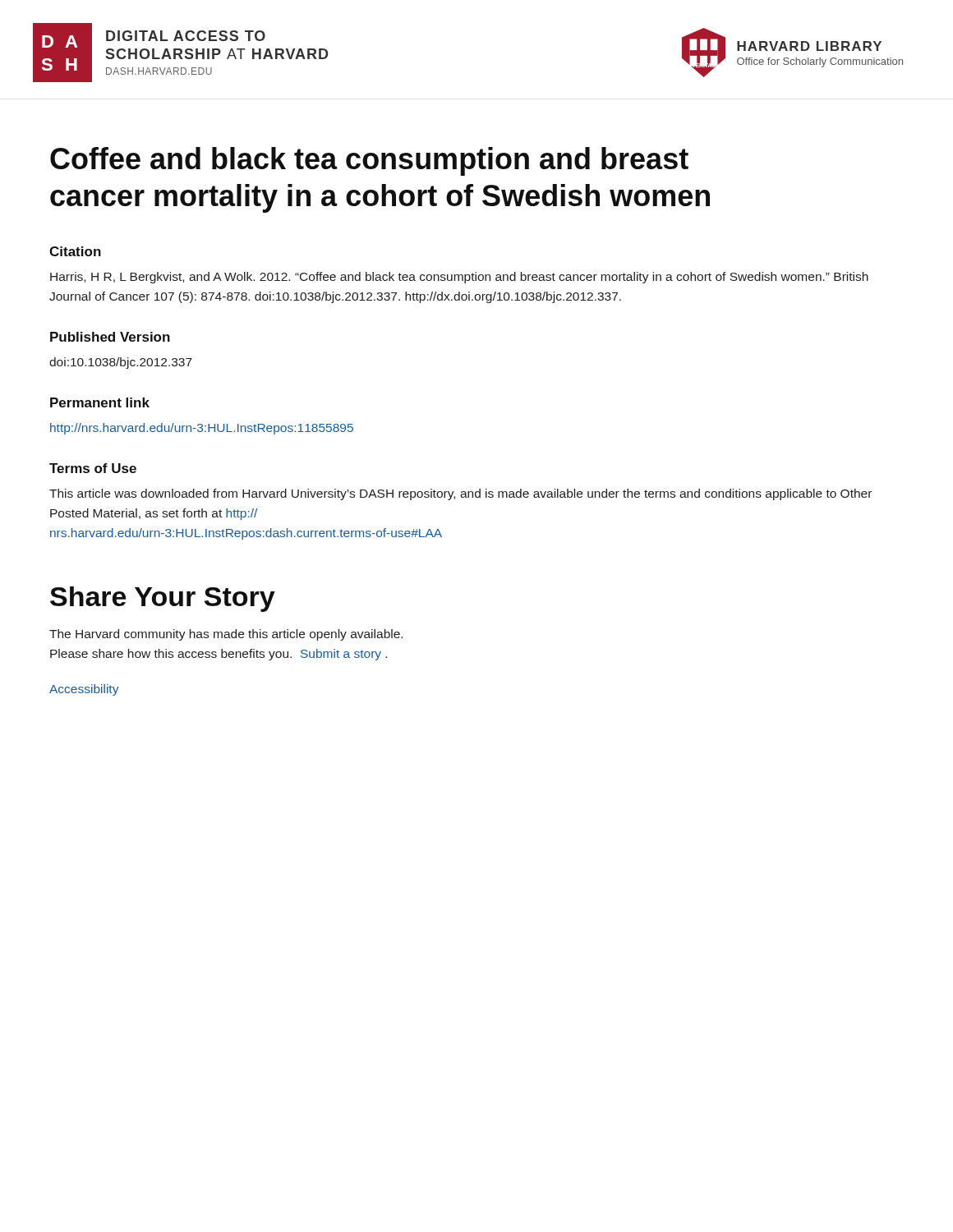Click on the section header that says "Share Your Story"
953x1232 pixels.
click(162, 596)
